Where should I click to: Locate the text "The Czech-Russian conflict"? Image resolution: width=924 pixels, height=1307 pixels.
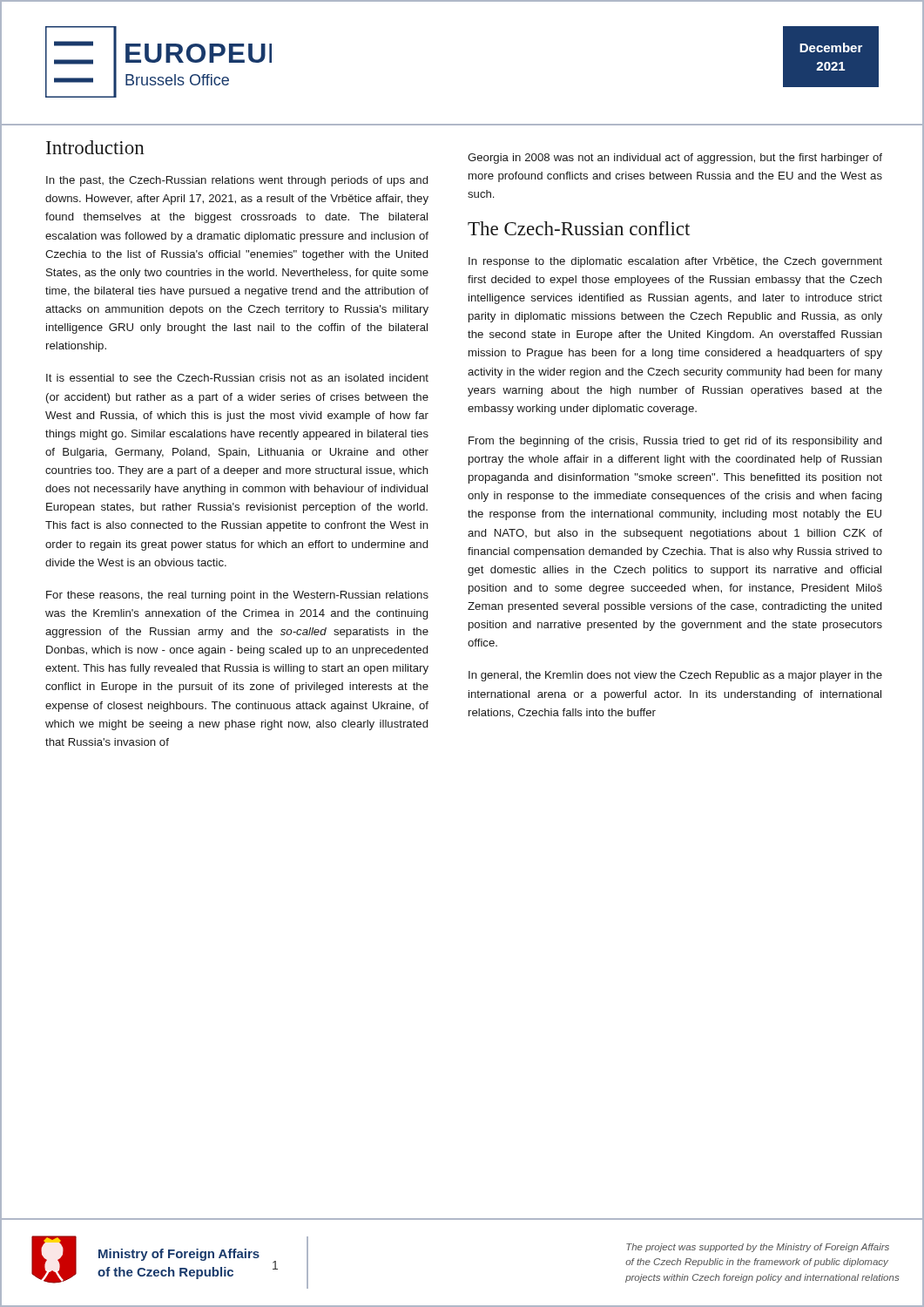(x=675, y=229)
